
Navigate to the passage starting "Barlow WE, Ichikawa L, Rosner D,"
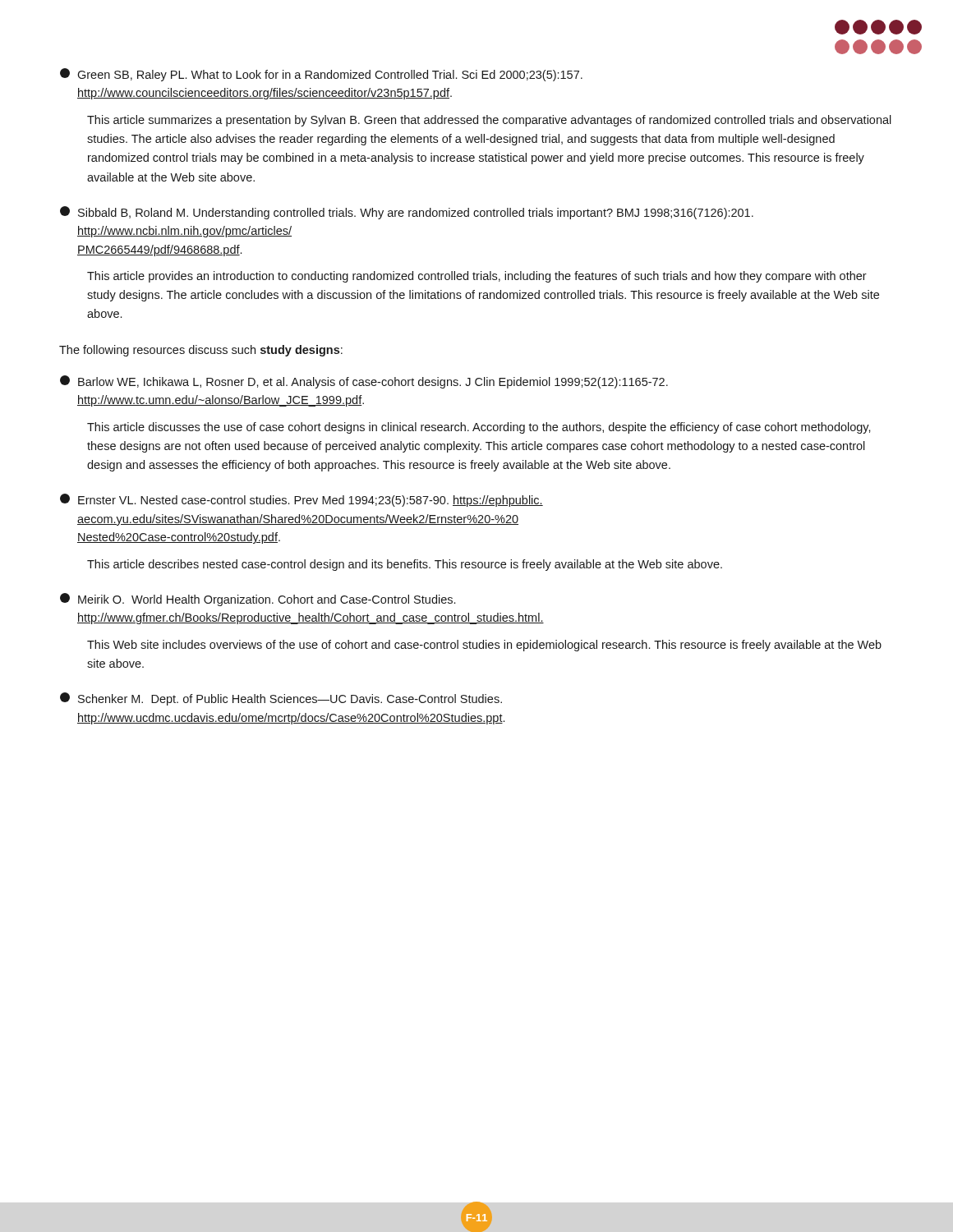[x=476, y=391]
